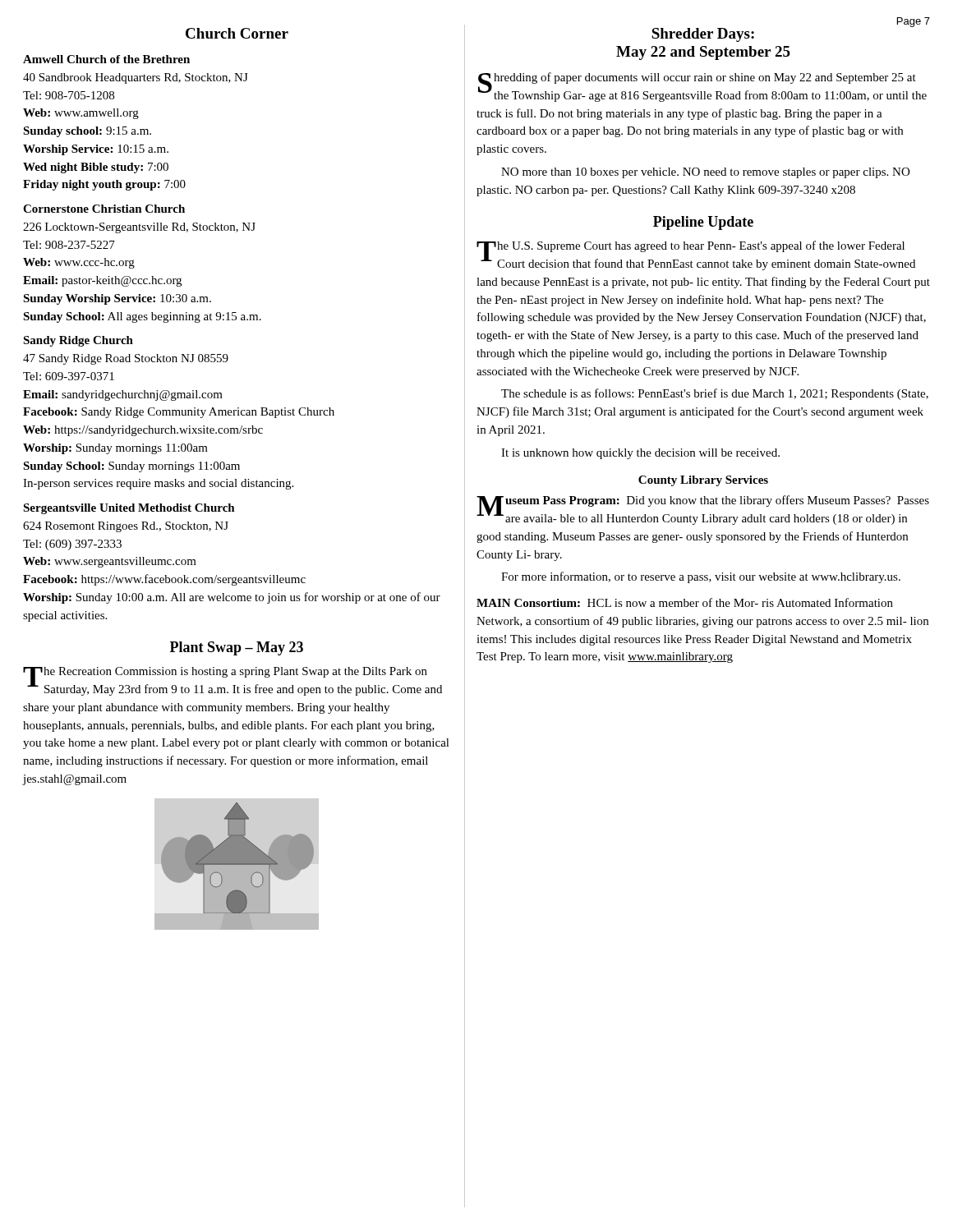Point to the text block starting "MAIN Consortium: HCL is"
The width and height of the screenshot is (953, 1232).
click(x=703, y=630)
